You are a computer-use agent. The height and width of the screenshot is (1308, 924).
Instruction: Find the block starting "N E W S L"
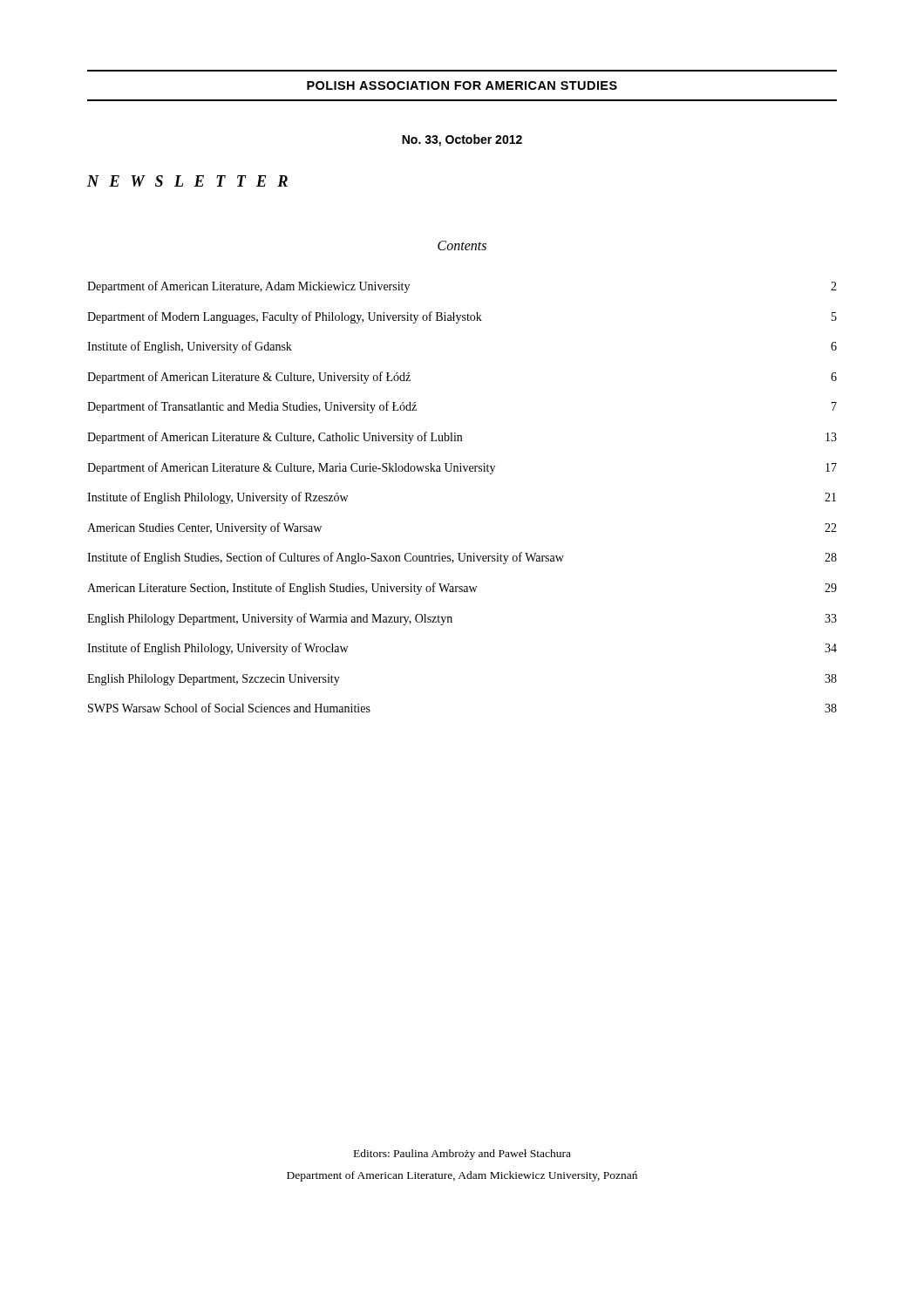tap(189, 182)
